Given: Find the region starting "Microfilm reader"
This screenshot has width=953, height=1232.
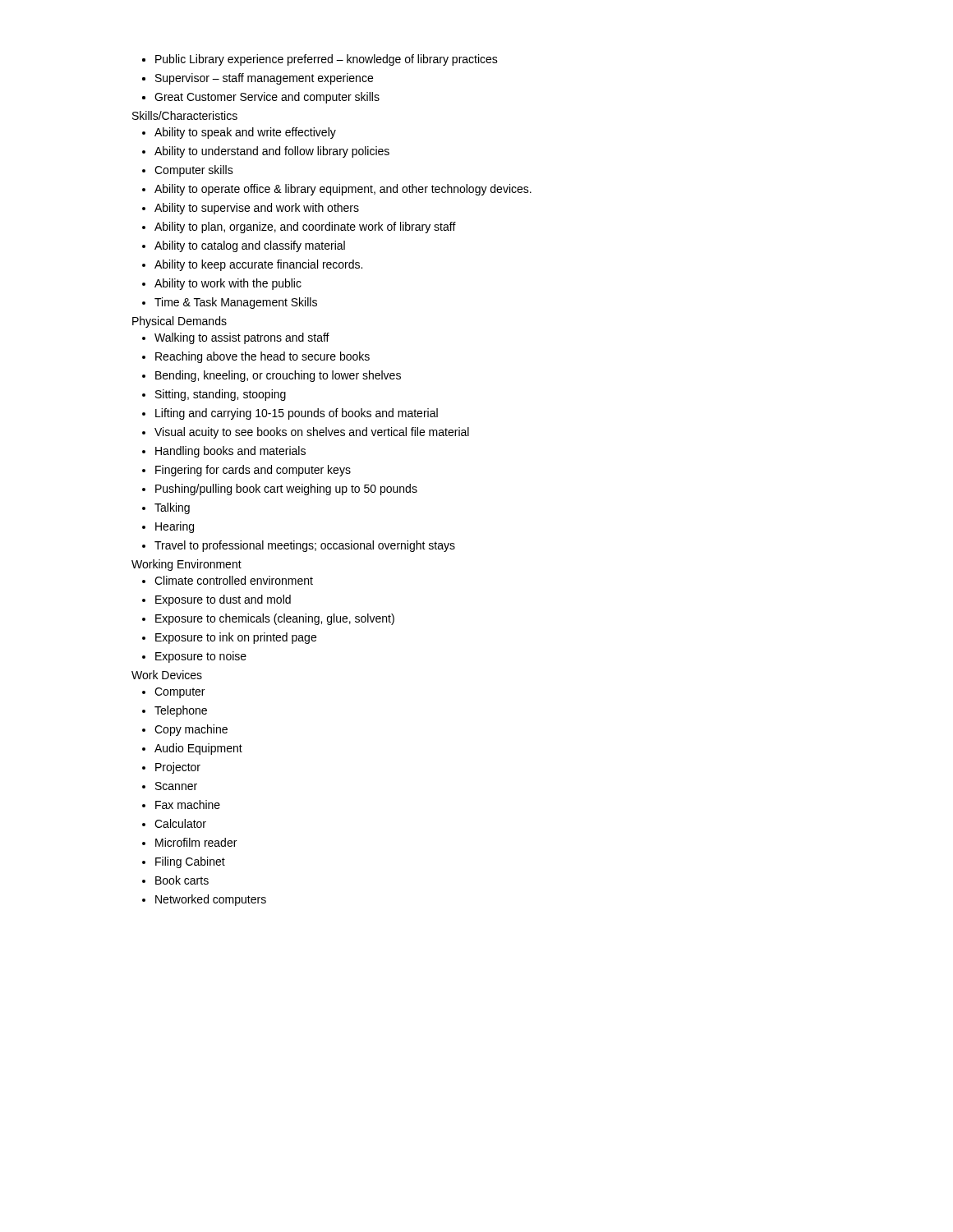Looking at the screenshot, I should (x=196, y=842).
